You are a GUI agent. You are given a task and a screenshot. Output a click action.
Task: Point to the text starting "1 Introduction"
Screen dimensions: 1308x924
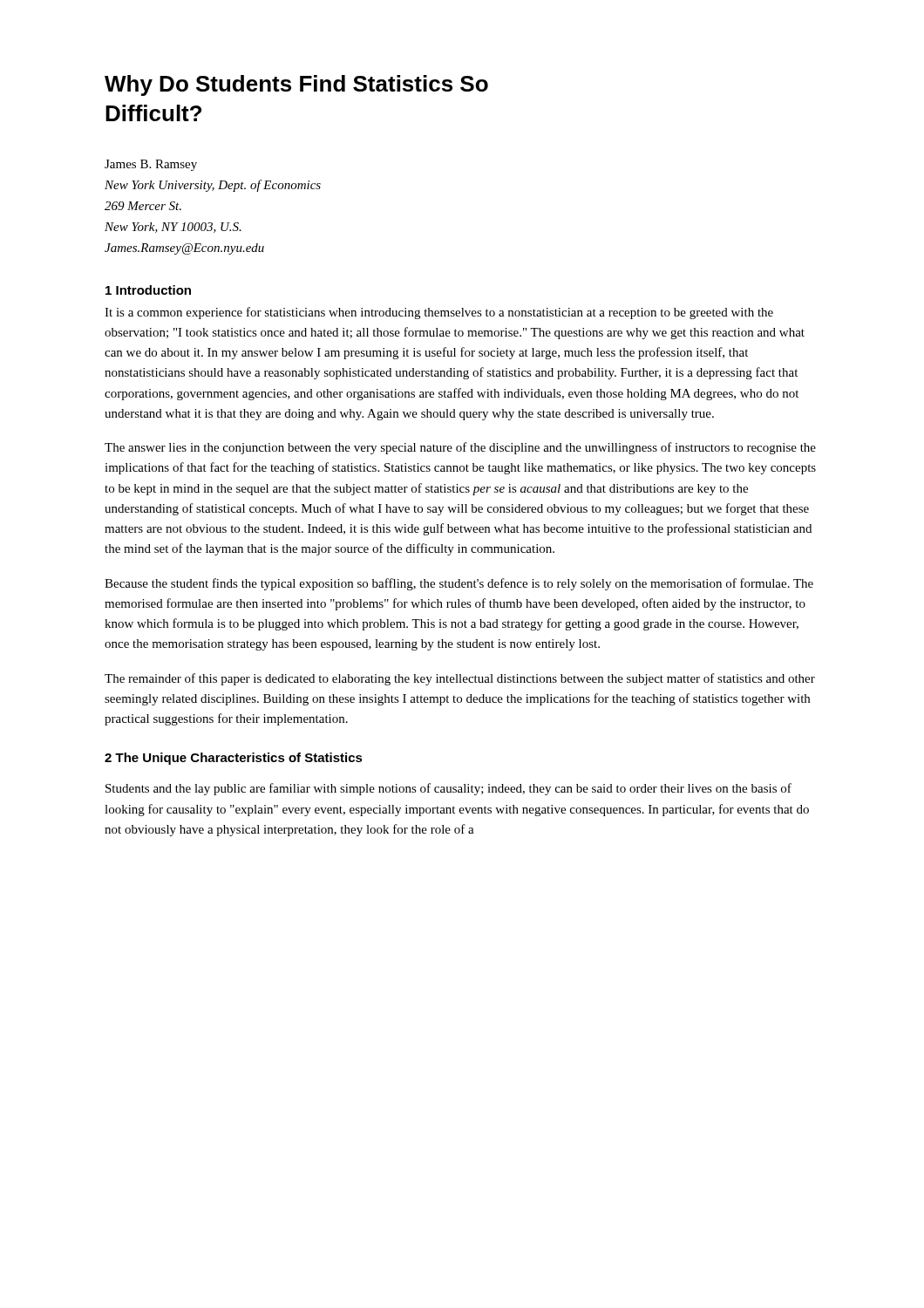point(148,290)
